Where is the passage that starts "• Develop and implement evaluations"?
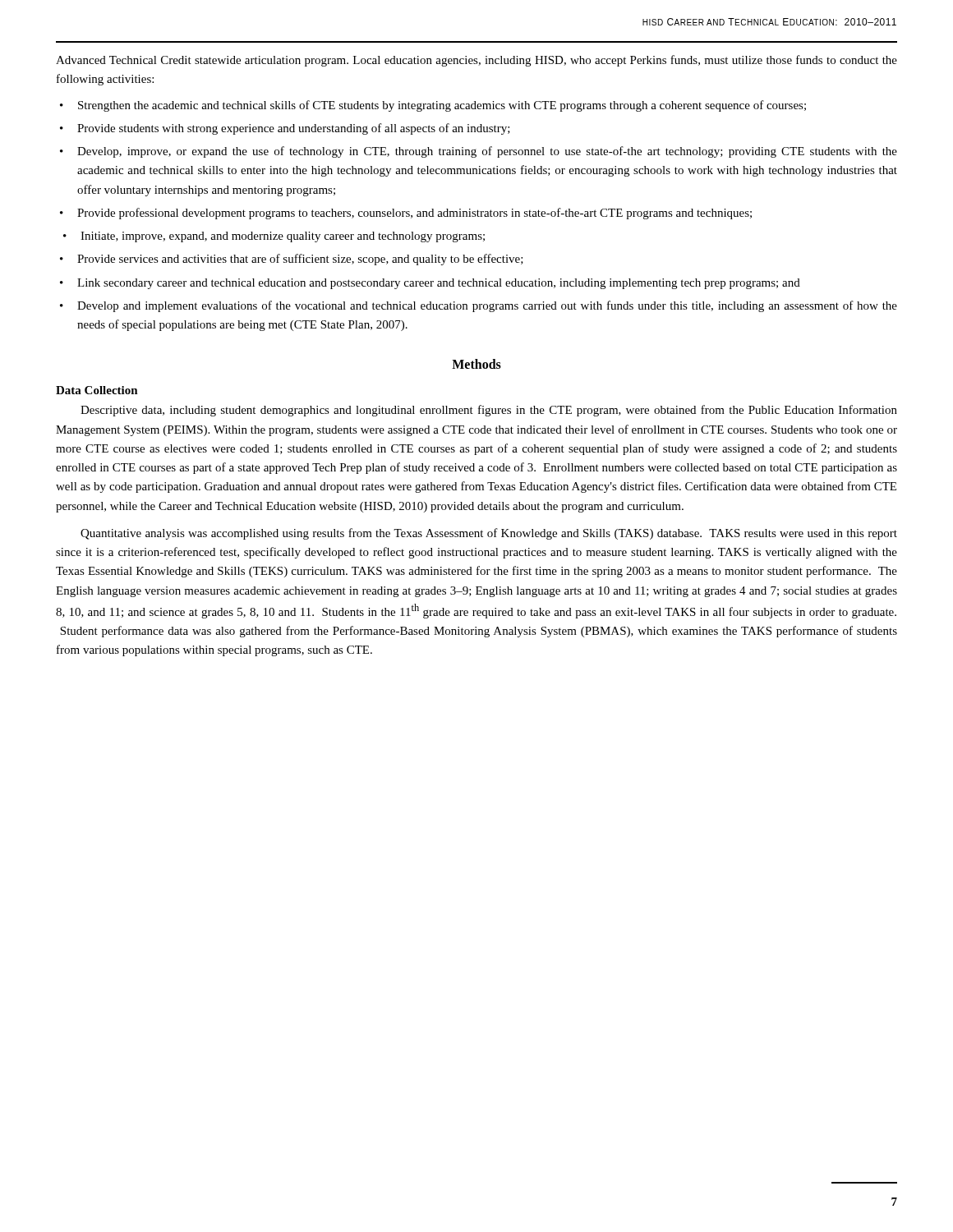953x1232 pixels. coord(476,315)
